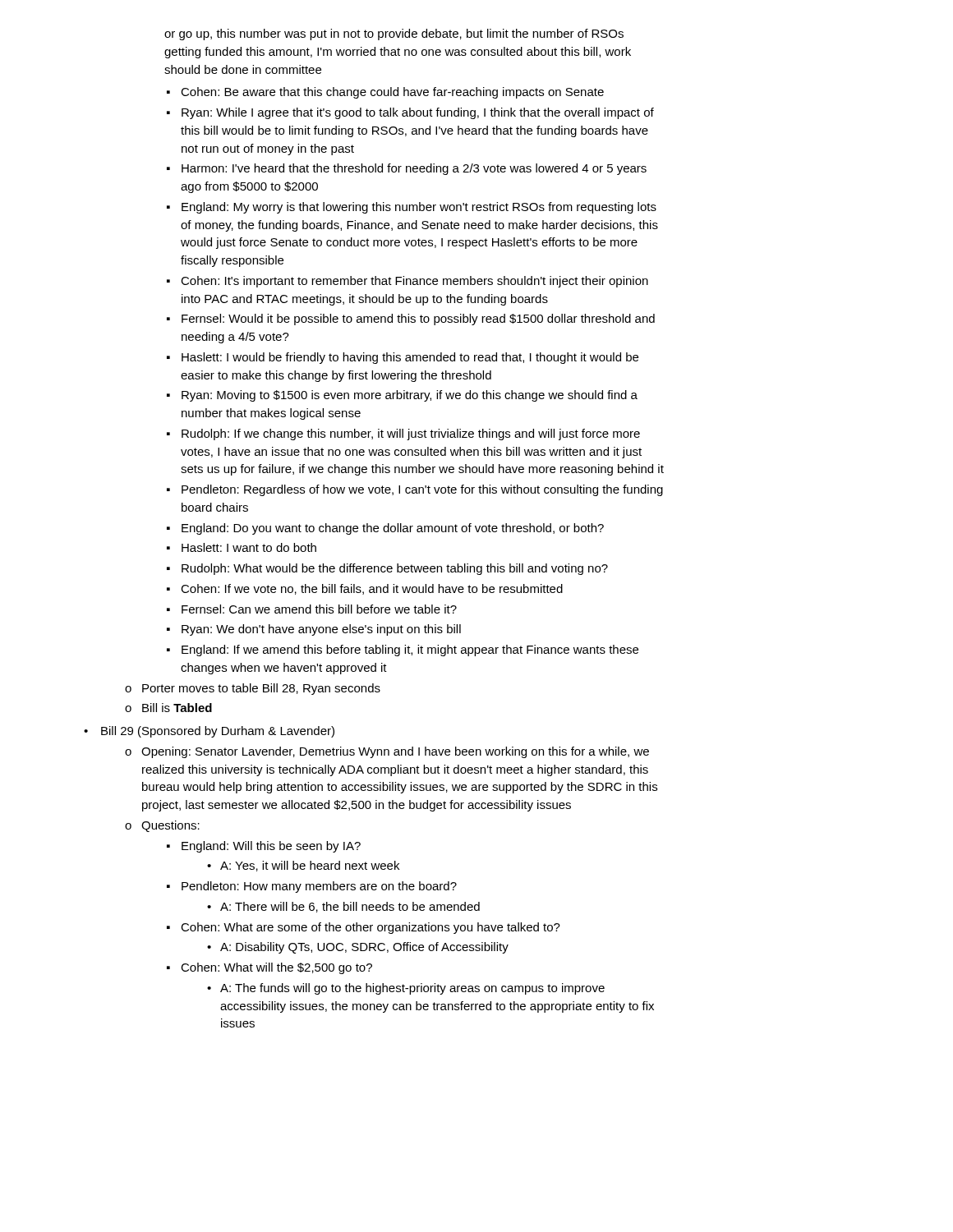The height and width of the screenshot is (1232, 953).
Task: Select the list item containing "• A: Disability QTs, UOC, SDRC, Office"
Action: tap(358, 947)
